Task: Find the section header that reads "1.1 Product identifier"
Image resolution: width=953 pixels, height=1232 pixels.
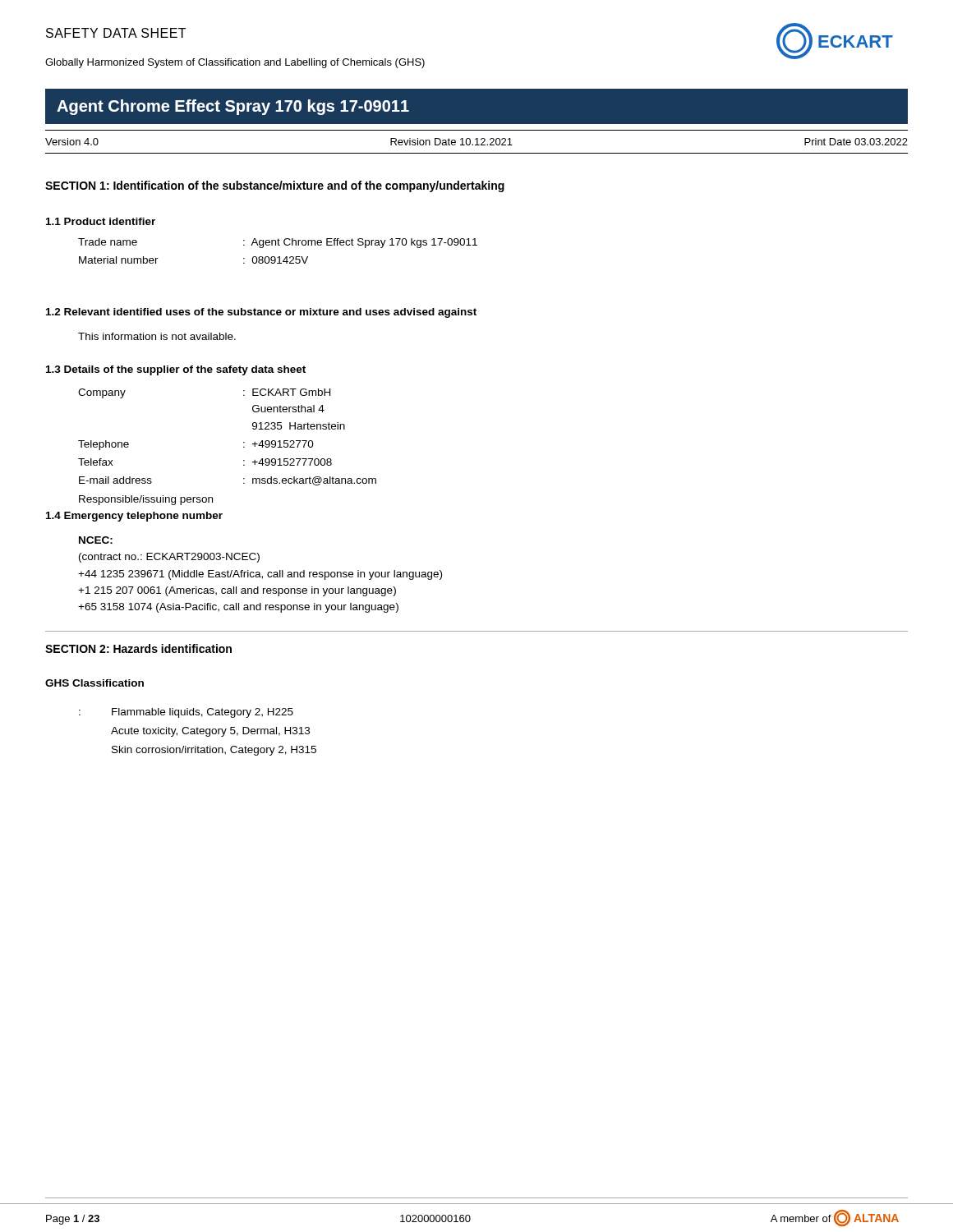Action: pos(101,221)
